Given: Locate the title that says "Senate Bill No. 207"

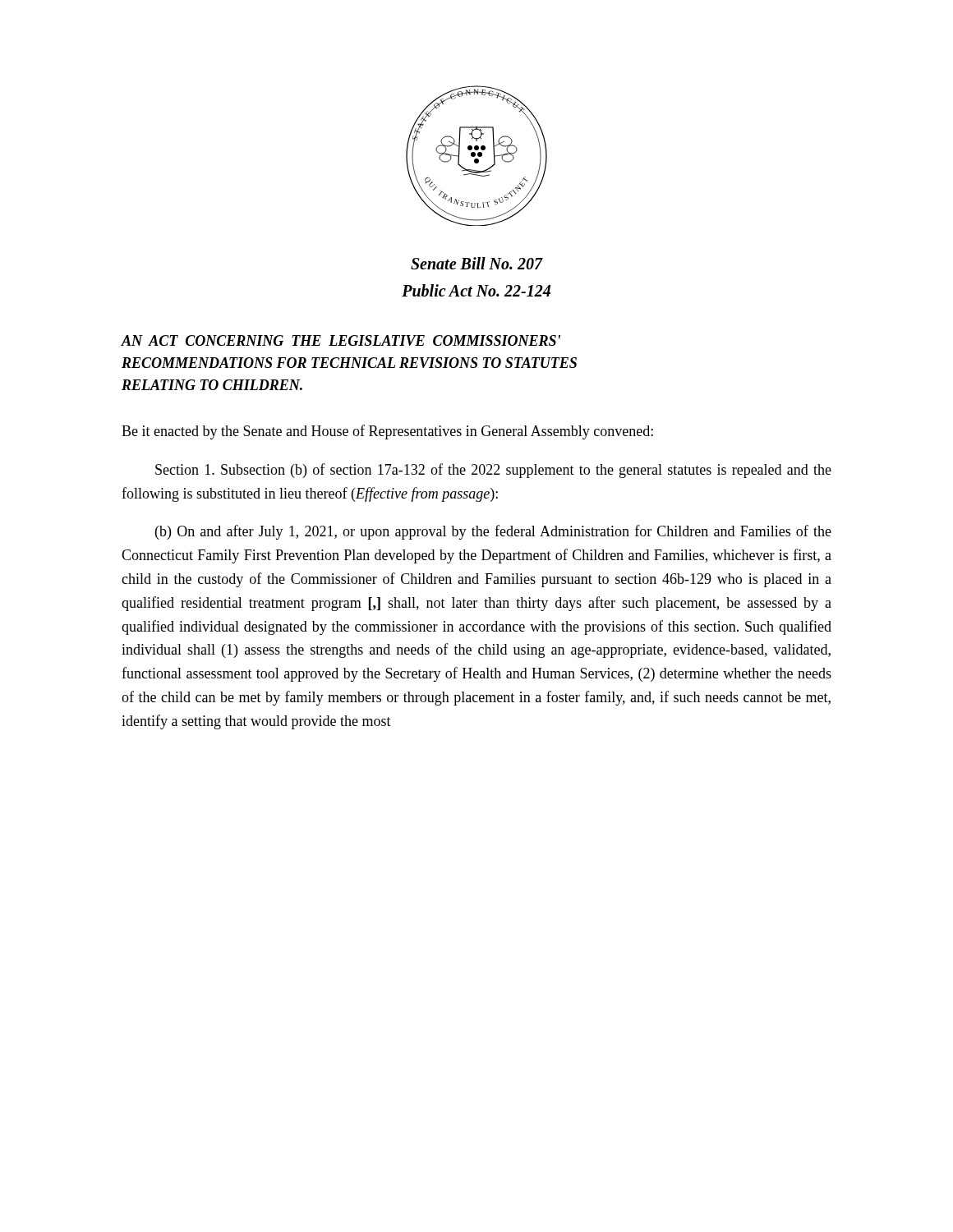Looking at the screenshot, I should coord(476,264).
